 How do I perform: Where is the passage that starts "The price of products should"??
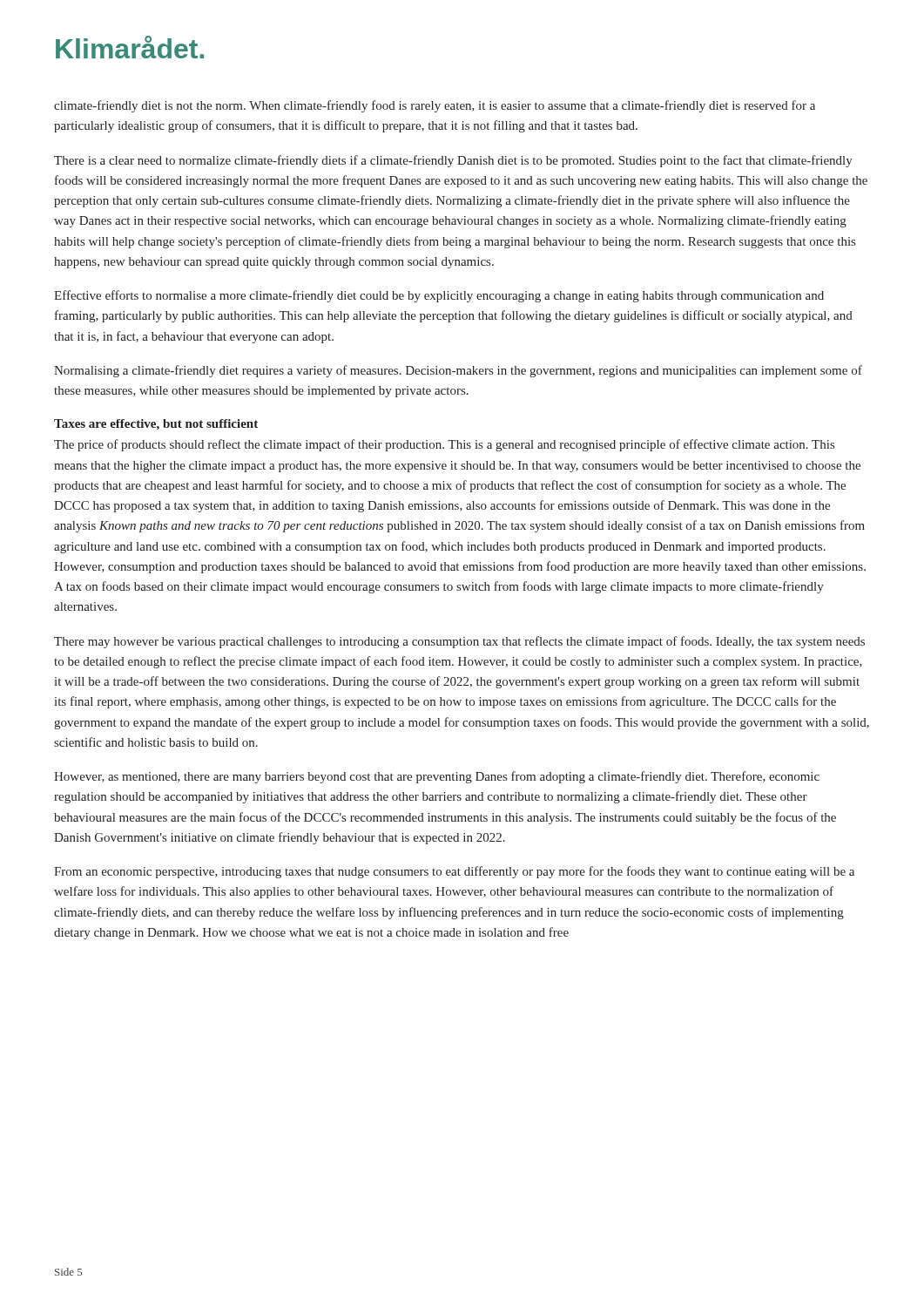pos(460,526)
